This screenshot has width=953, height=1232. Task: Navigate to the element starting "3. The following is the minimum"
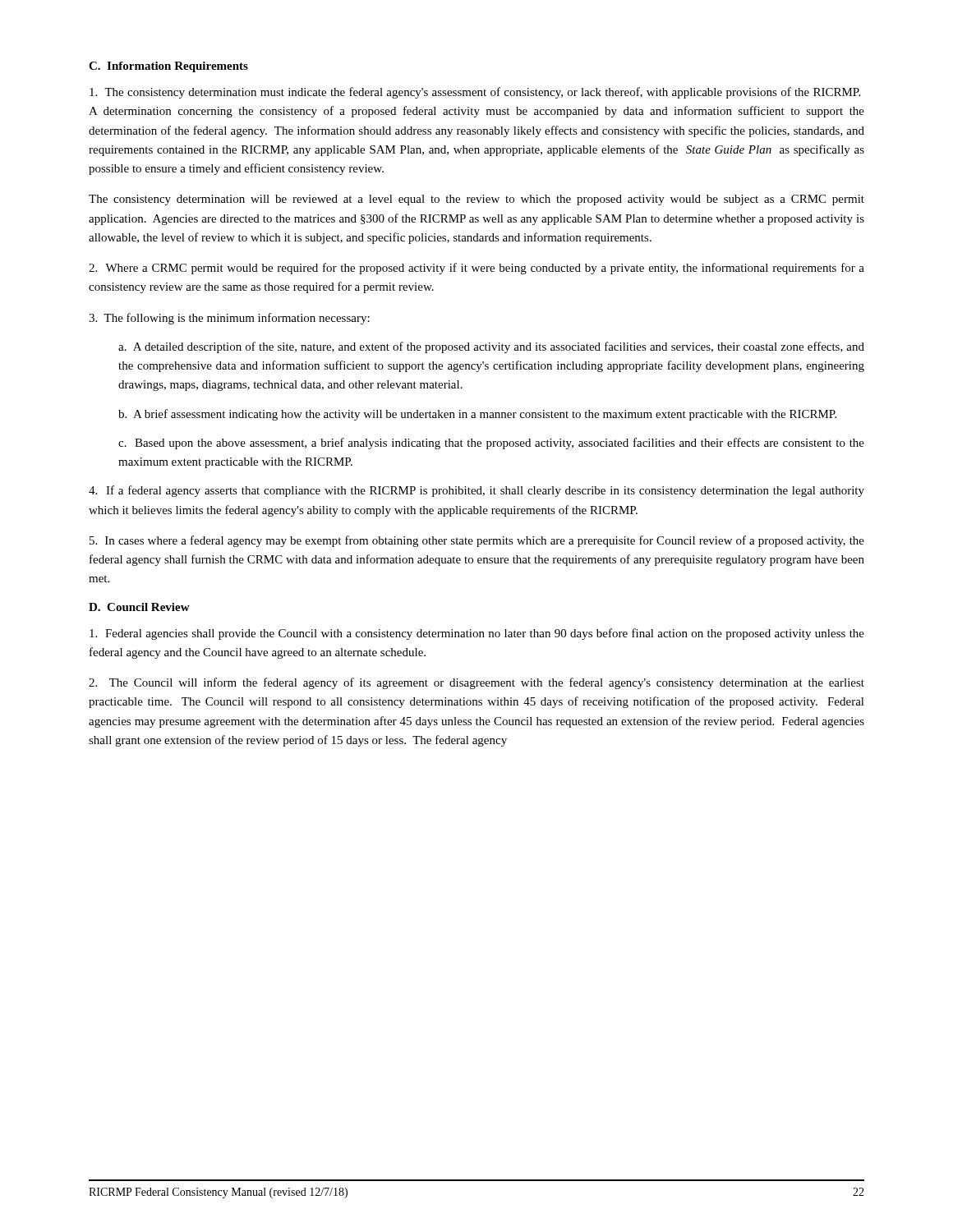pos(229,317)
